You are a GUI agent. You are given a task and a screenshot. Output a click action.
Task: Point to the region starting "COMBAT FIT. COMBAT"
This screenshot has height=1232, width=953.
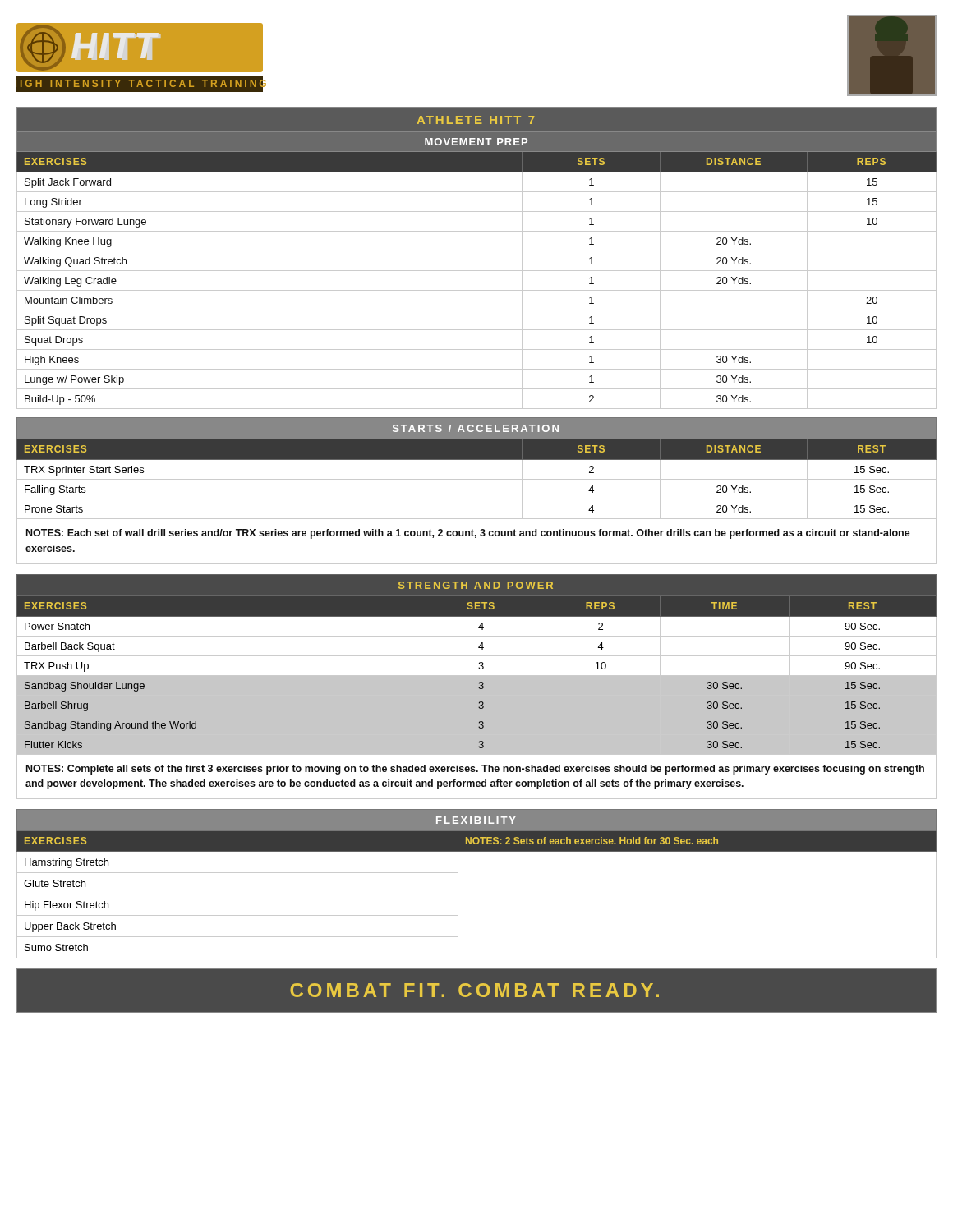coord(476,990)
